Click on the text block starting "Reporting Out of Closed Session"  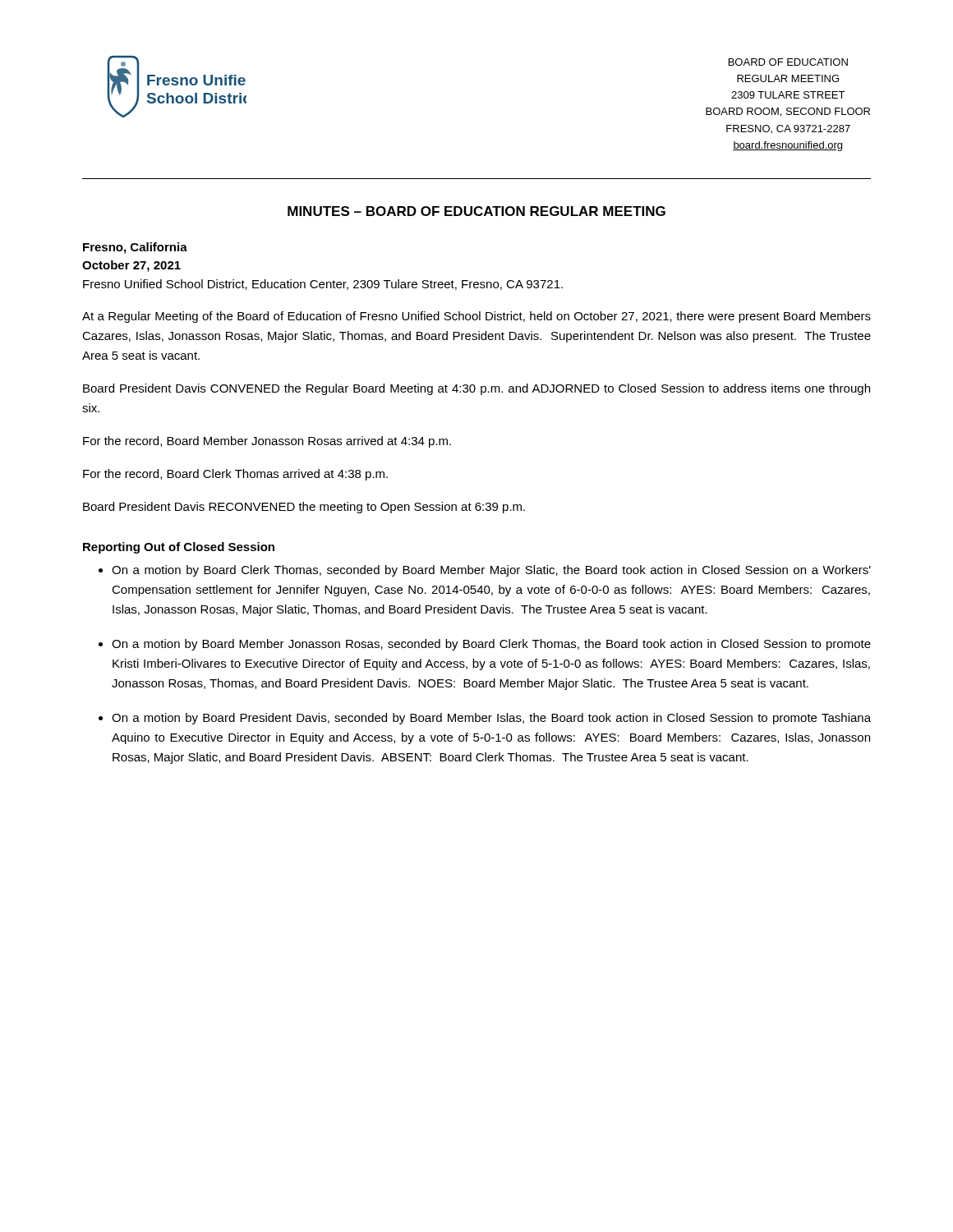click(x=179, y=547)
